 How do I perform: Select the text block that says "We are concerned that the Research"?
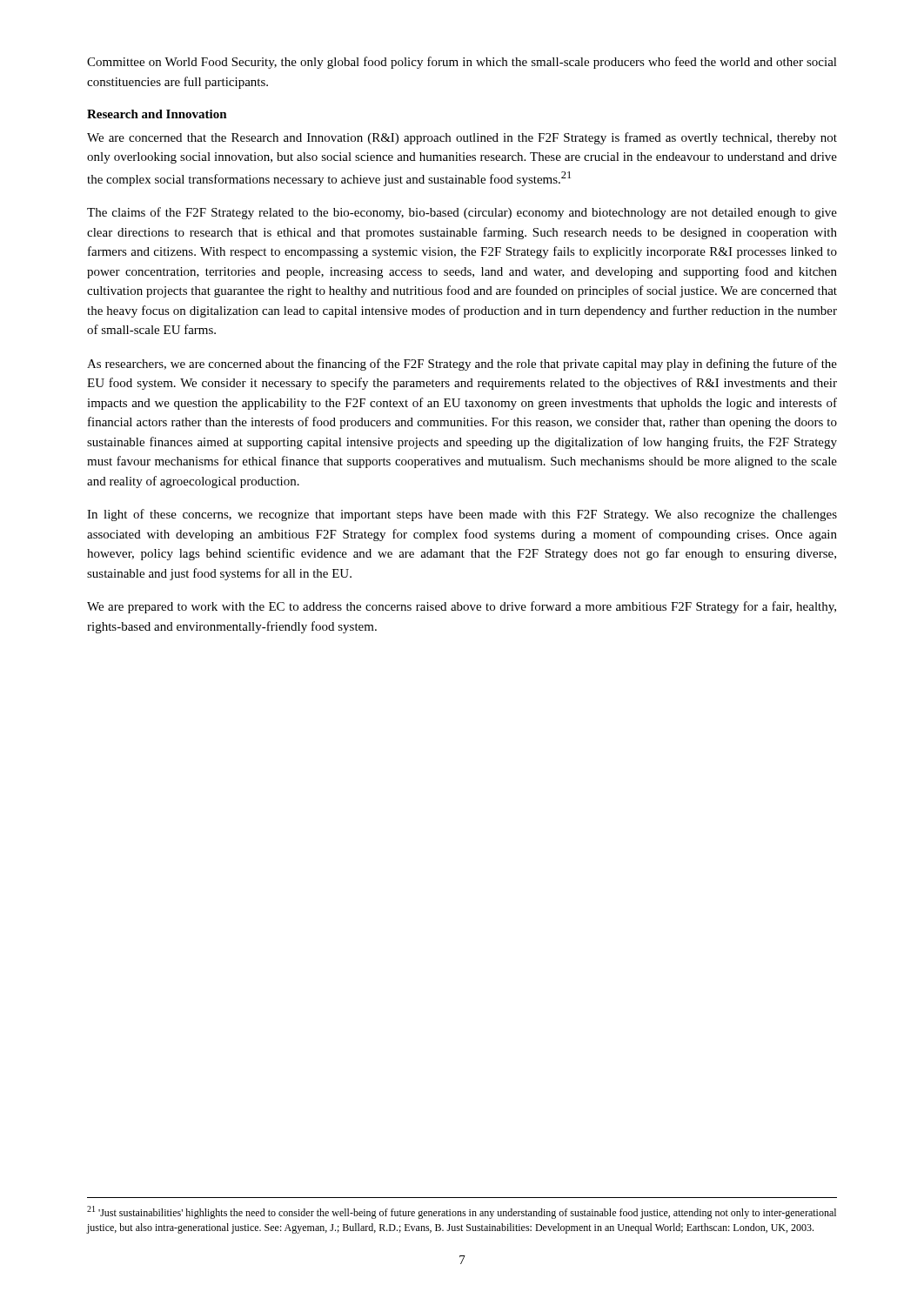[x=462, y=158]
